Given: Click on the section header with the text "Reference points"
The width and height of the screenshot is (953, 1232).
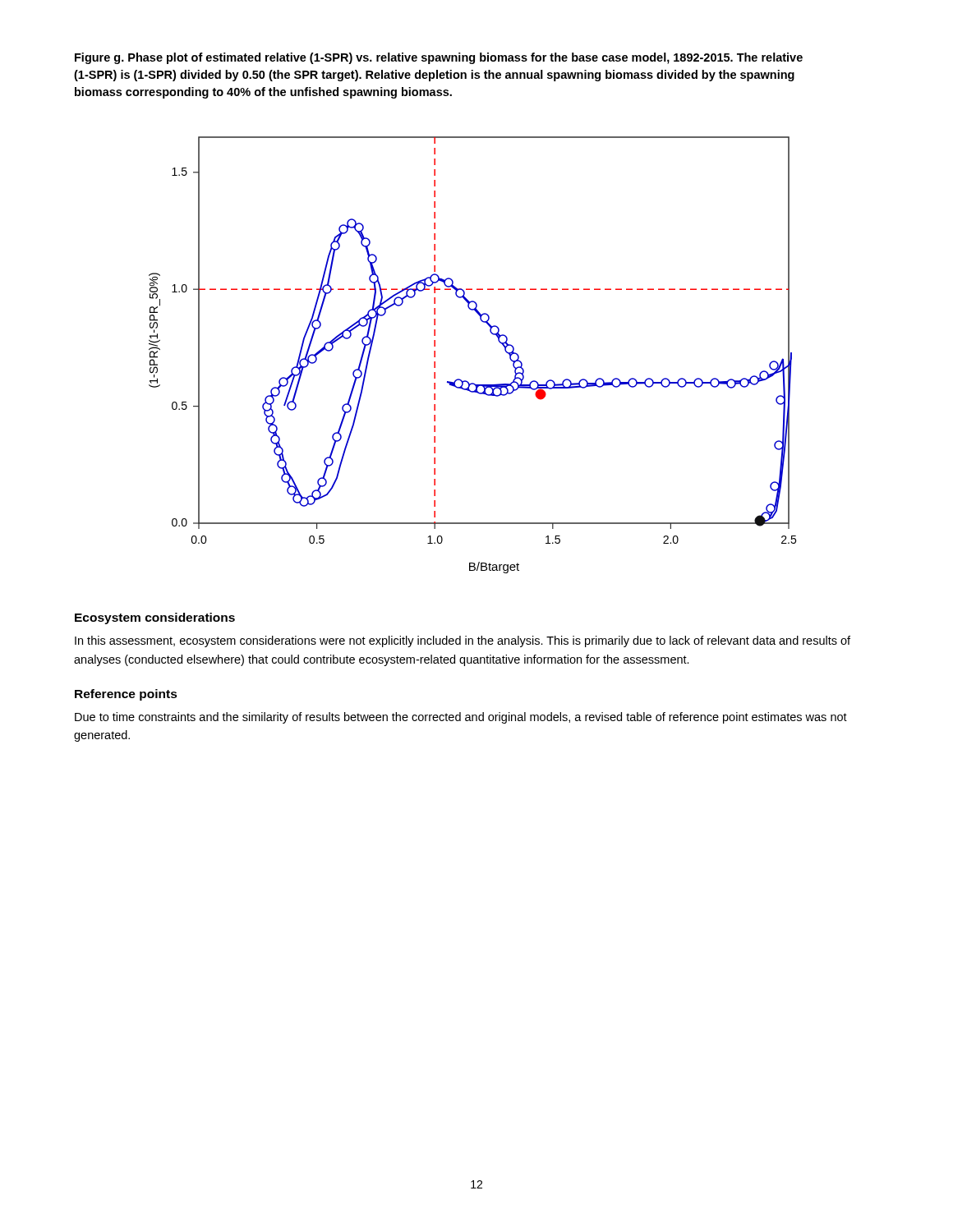Looking at the screenshot, I should 126,694.
